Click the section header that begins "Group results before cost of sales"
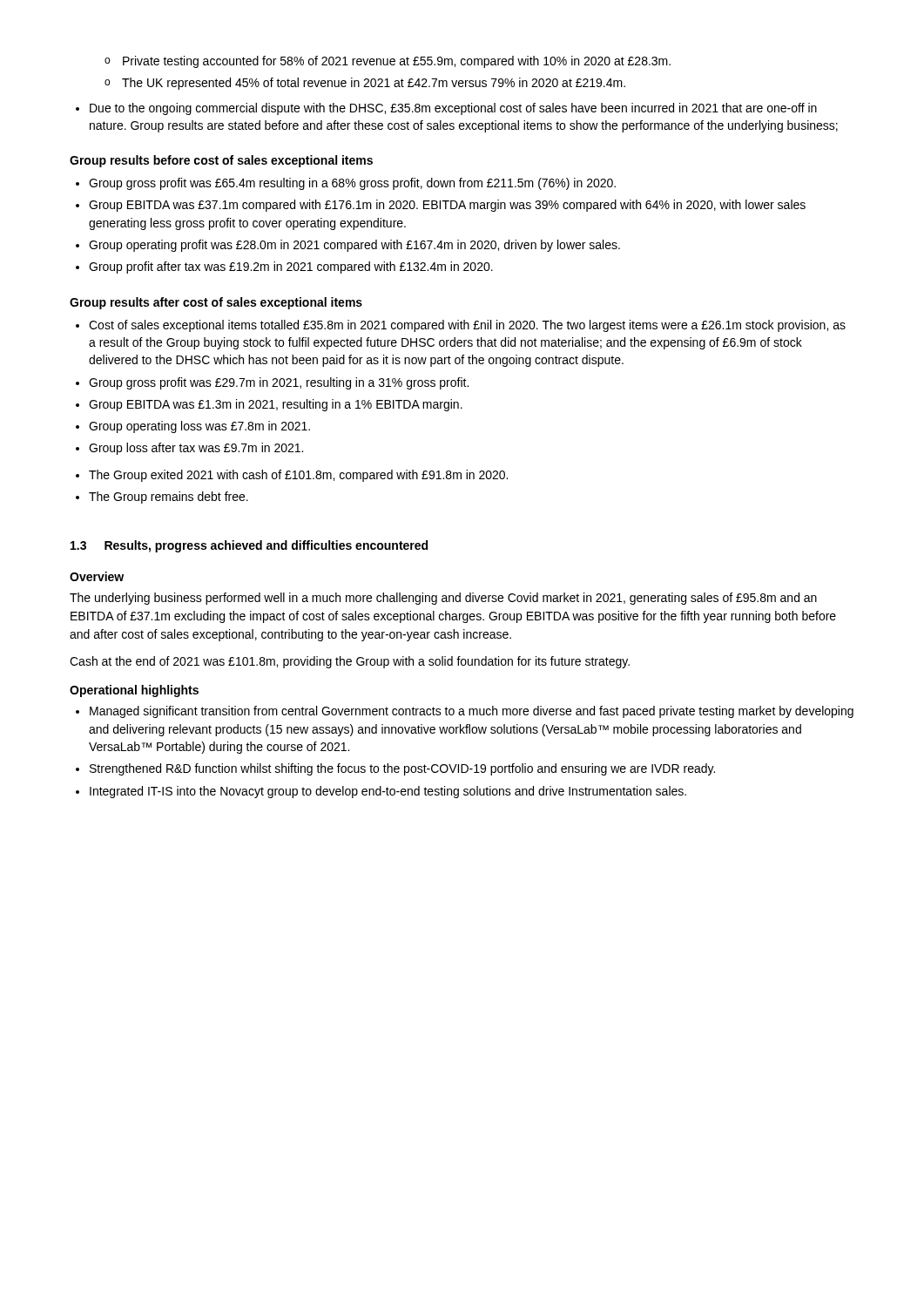 tap(221, 160)
